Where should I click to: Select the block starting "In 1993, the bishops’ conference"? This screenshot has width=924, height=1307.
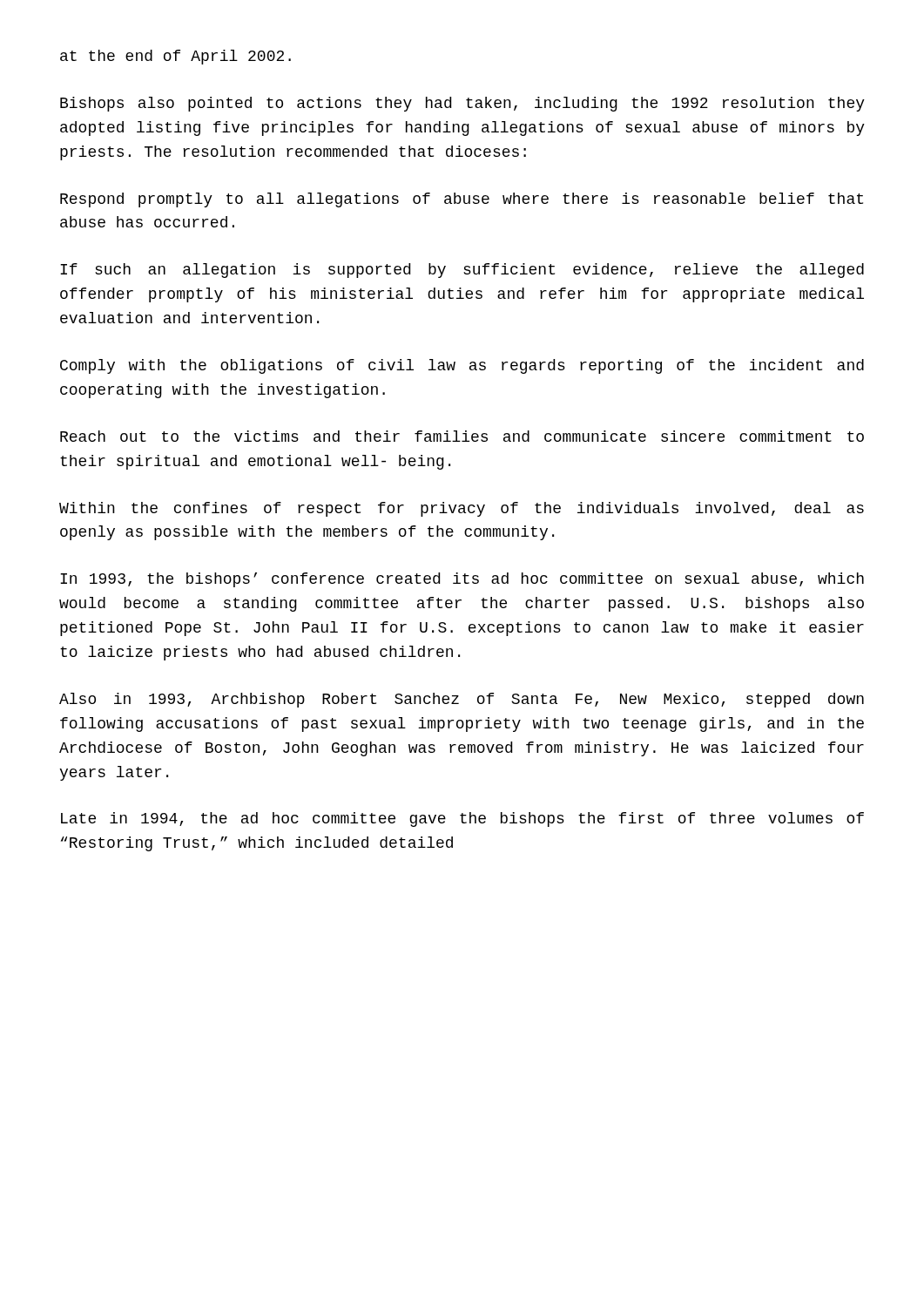(462, 616)
